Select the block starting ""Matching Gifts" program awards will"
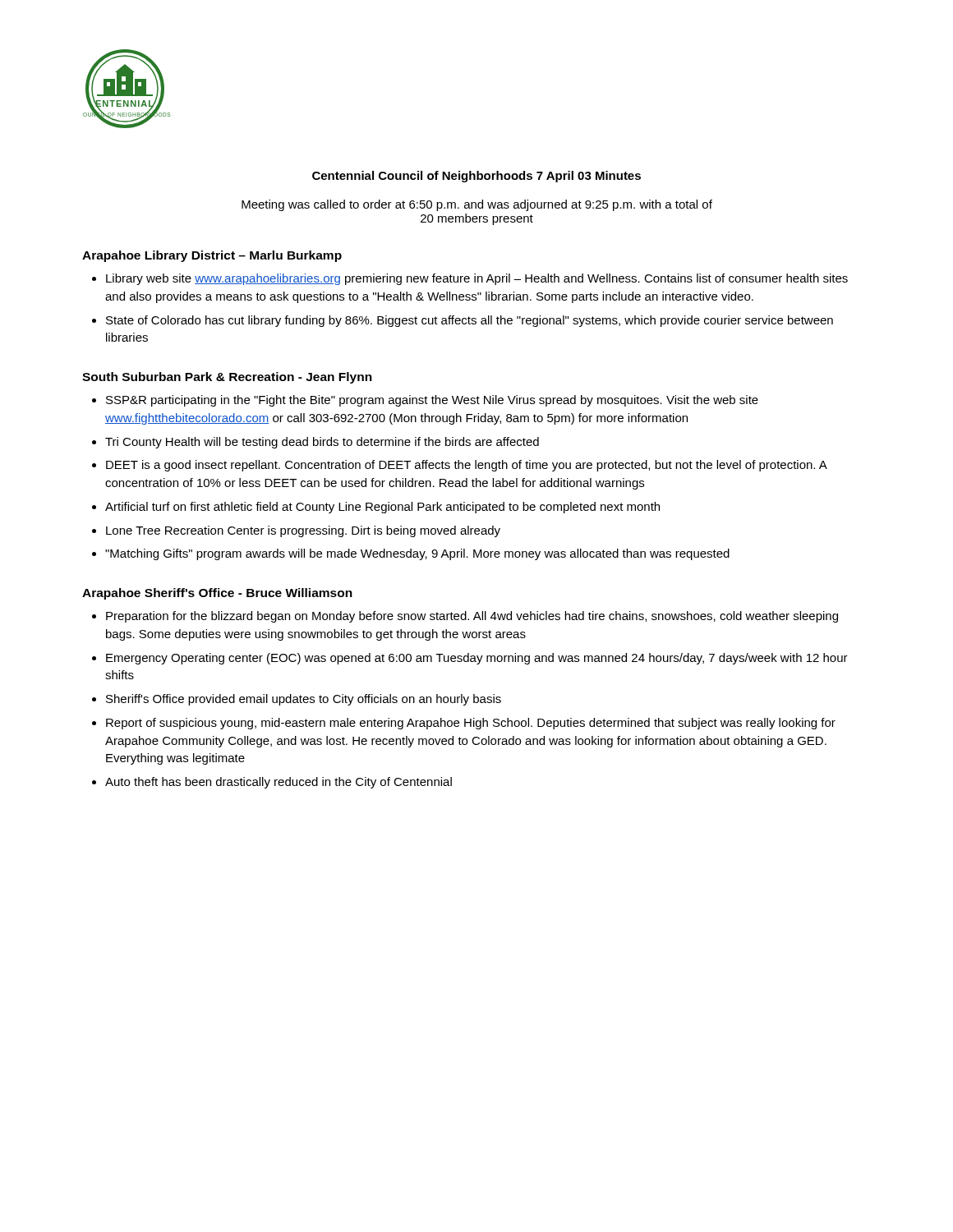The width and height of the screenshot is (953, 1232). (418, 553)
